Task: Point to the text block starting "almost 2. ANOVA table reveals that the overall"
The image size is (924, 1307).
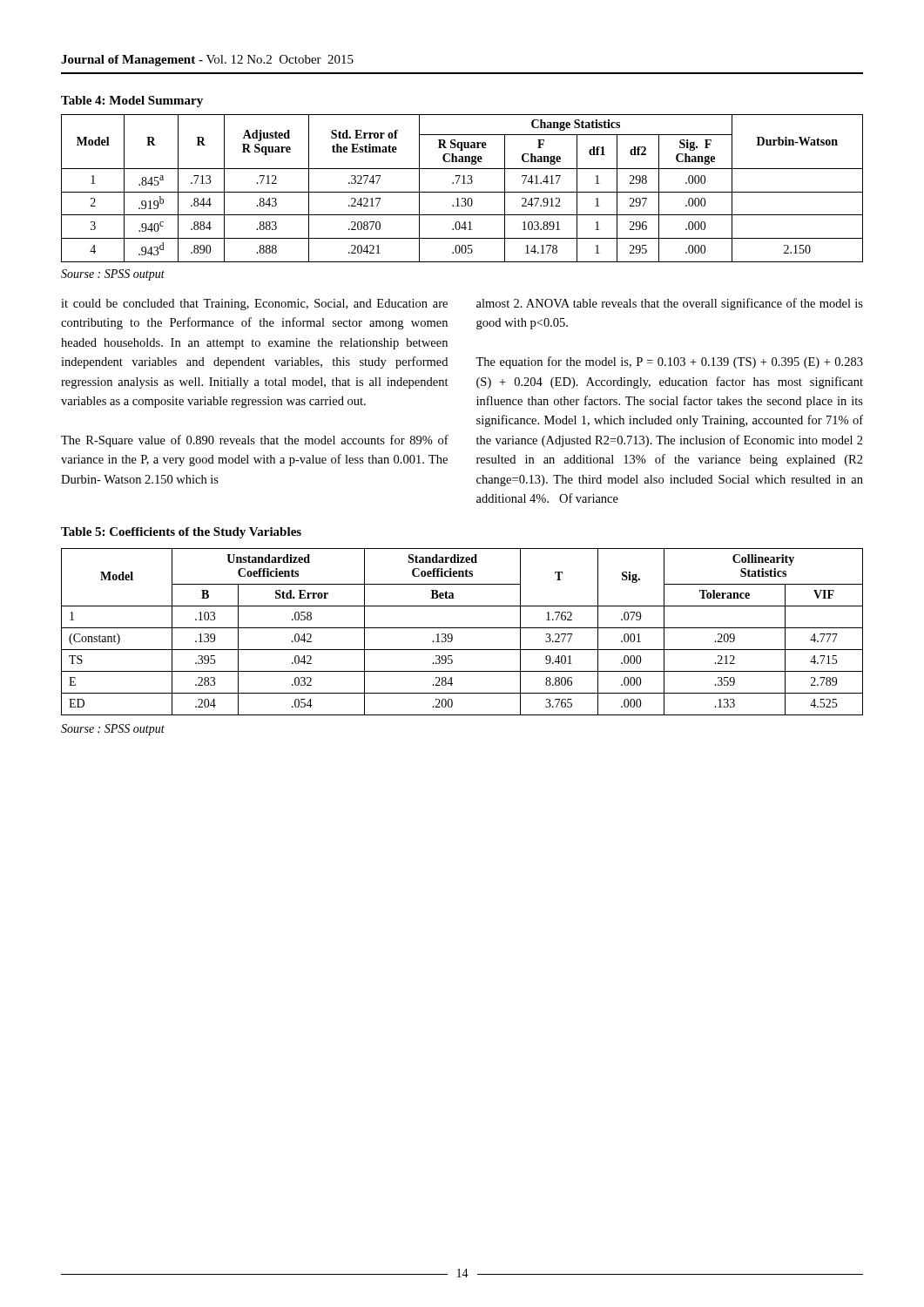Action: 669,401
